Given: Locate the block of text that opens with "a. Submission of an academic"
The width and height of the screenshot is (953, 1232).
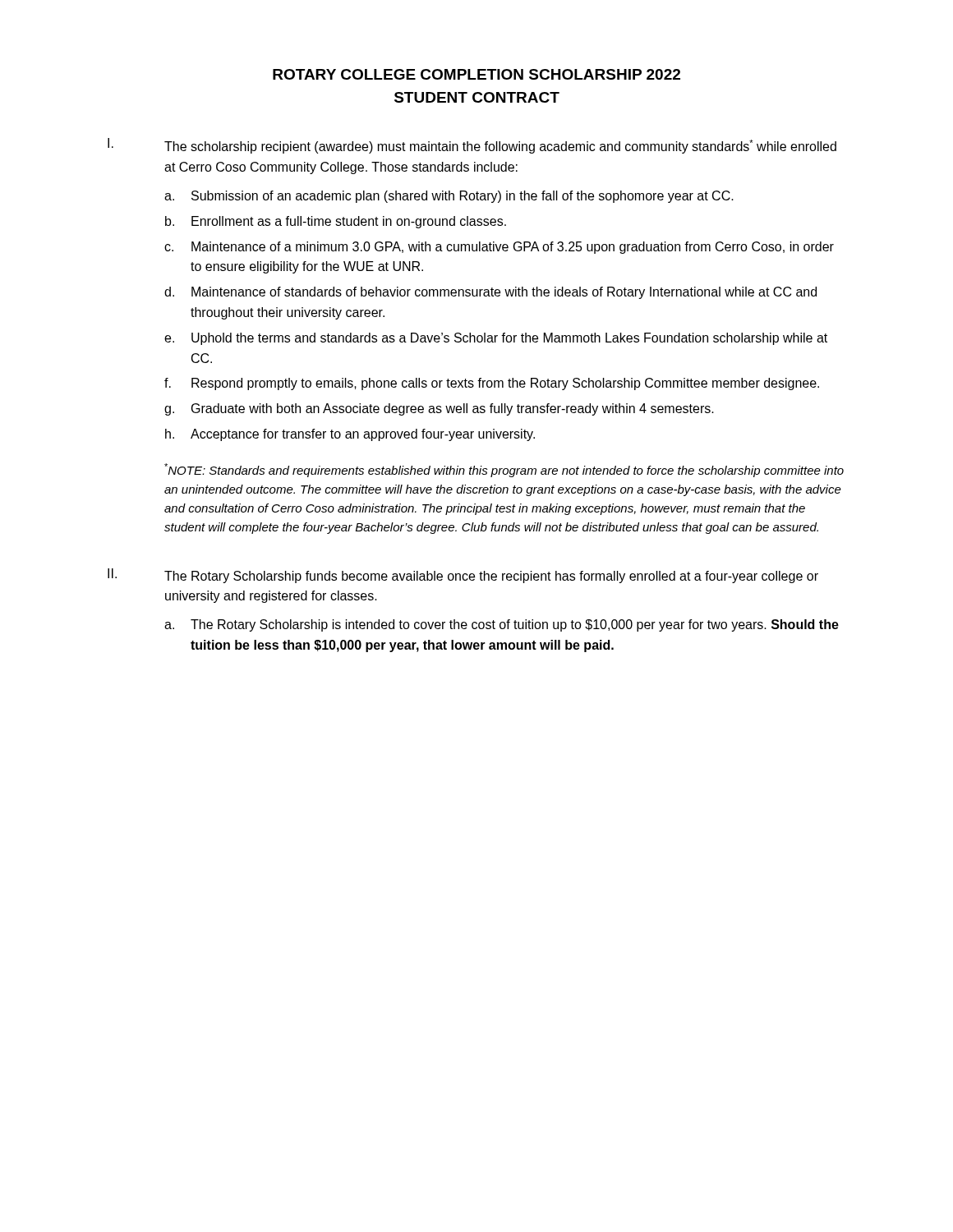Looking at the screenshot, I should [x=505, y=197].
